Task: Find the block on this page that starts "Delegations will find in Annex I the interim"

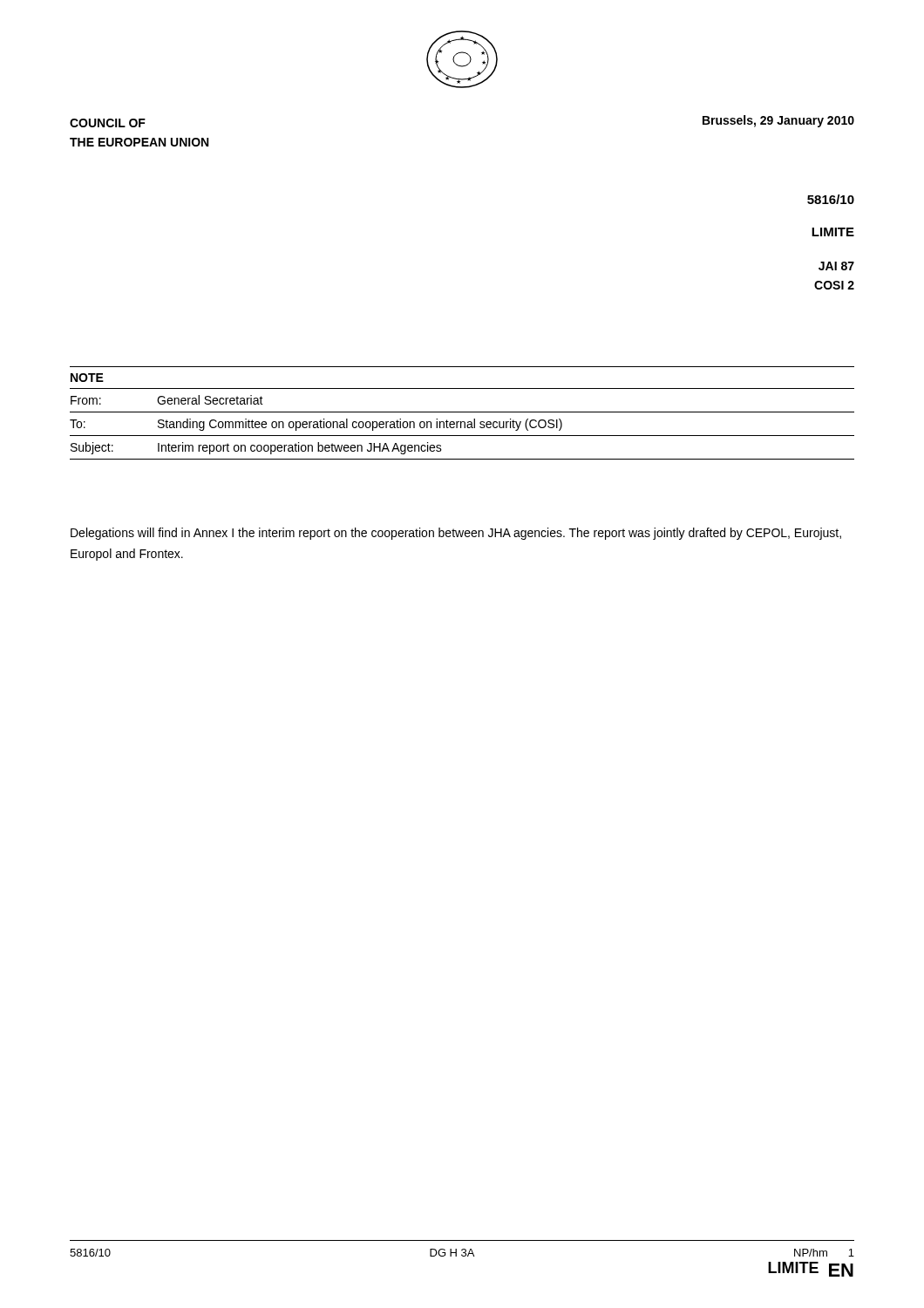Action: (456, 543)
